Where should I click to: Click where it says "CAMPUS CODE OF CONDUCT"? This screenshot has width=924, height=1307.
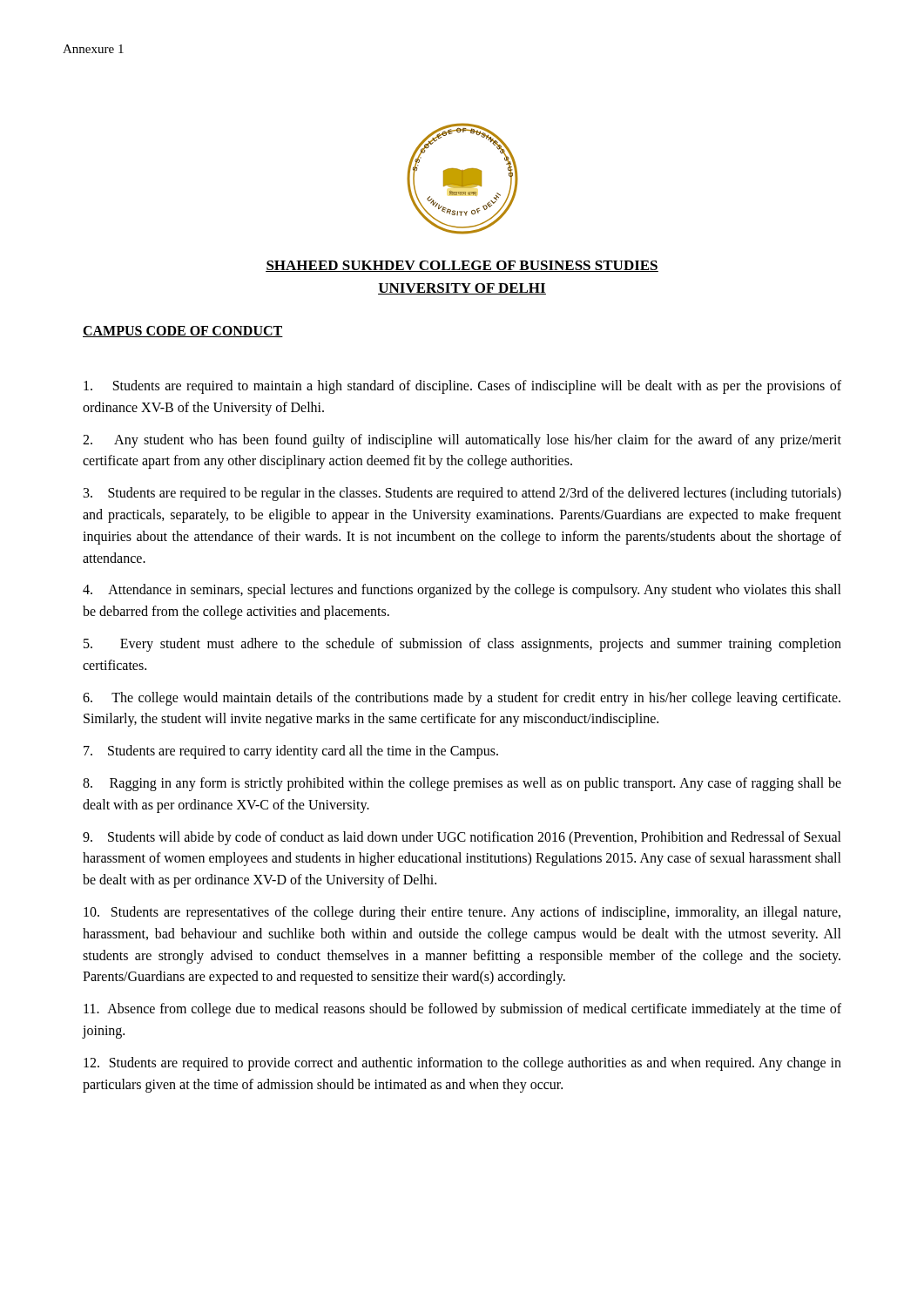click(x=182, y=331)
